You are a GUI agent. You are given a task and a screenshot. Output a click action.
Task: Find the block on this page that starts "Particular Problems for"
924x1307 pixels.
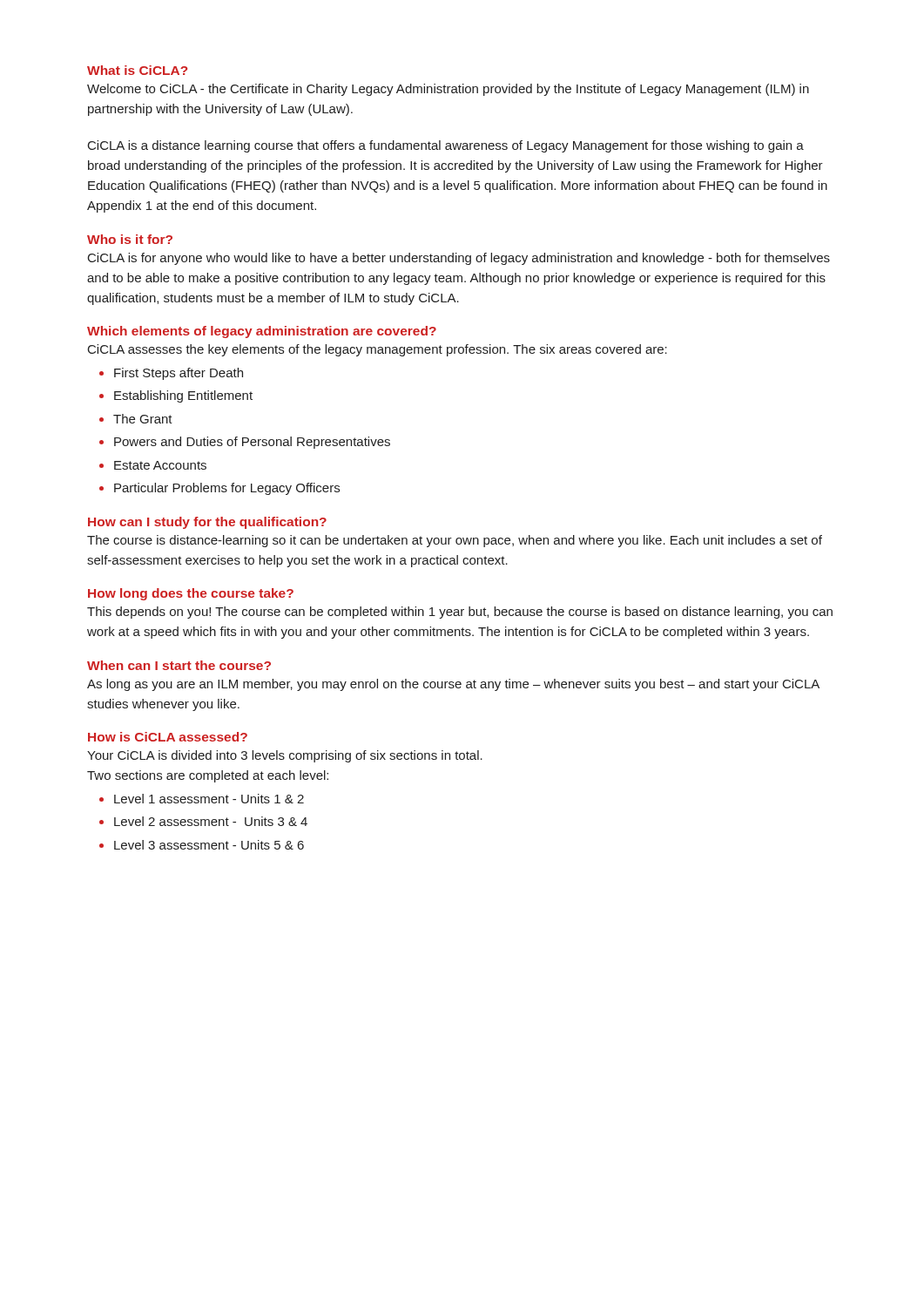point(227,488)
